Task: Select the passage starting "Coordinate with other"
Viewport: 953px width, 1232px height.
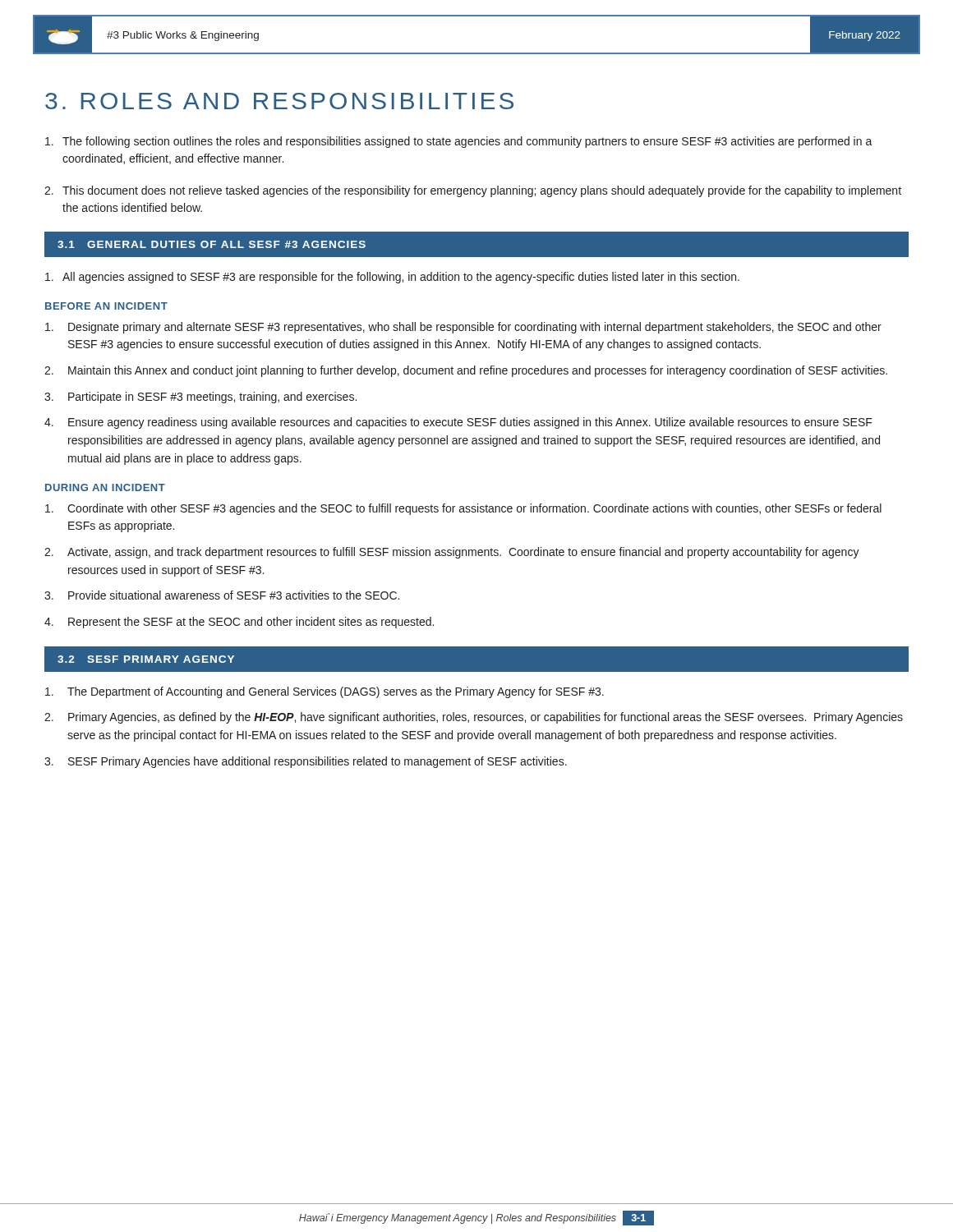Action: [476, 518]
